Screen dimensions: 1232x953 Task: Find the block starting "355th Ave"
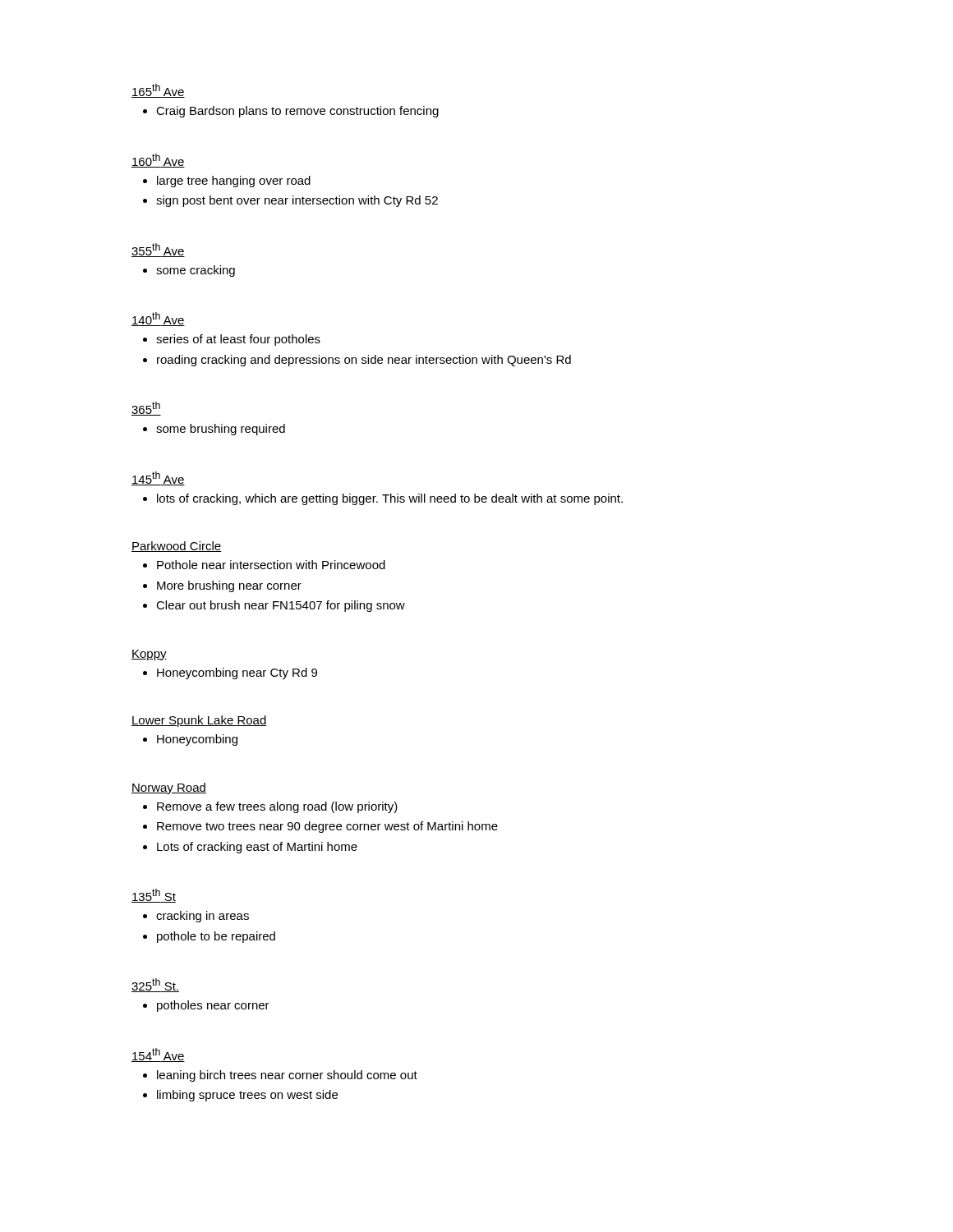pos(158,249)
